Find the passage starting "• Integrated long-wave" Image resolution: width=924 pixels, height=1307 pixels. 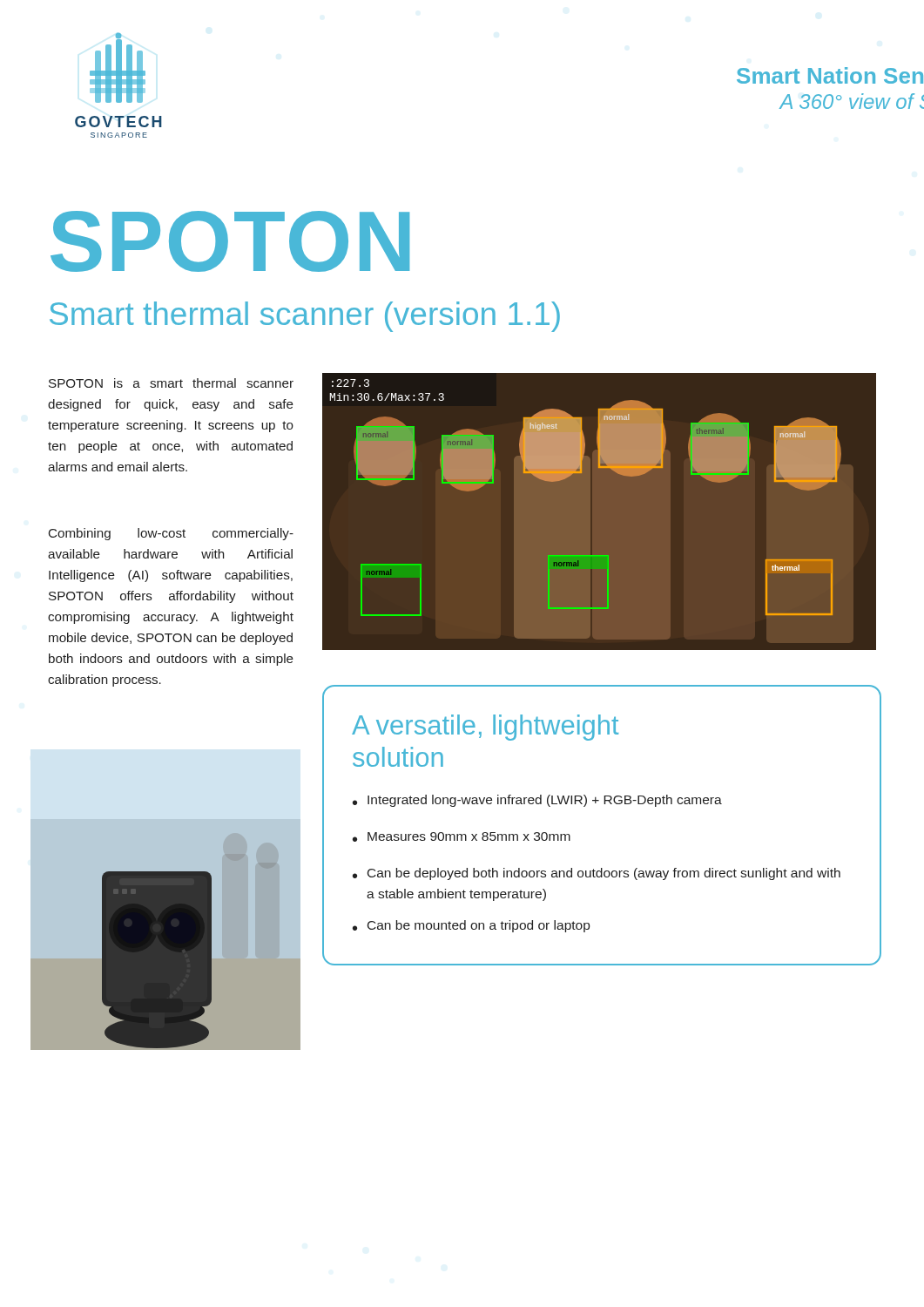537,803
